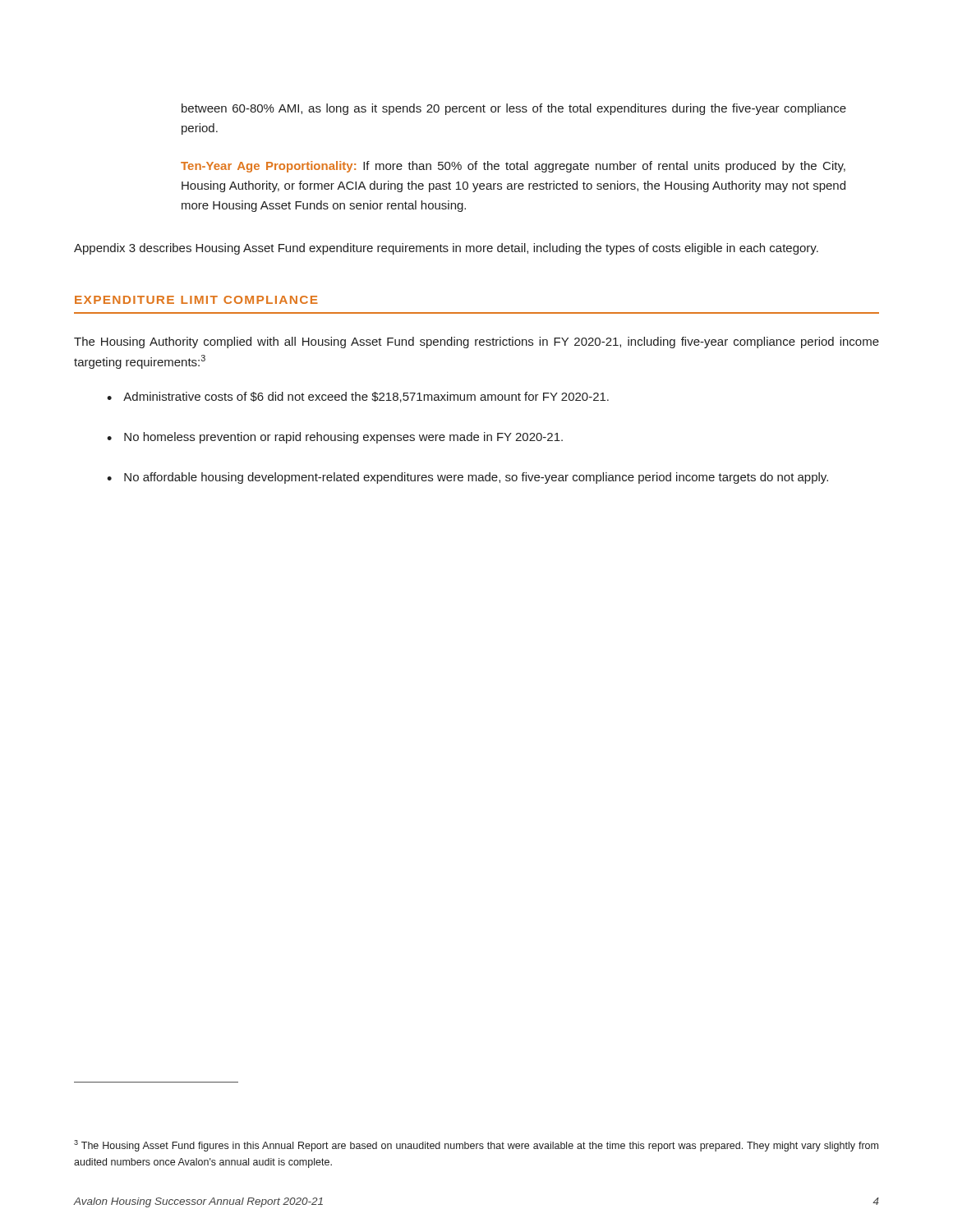Screen dimensions: 1232x953
Task: Click on the passage starting "Ten-Year Age Proportionality: If more than 50%"
Action: coord(513,186)
